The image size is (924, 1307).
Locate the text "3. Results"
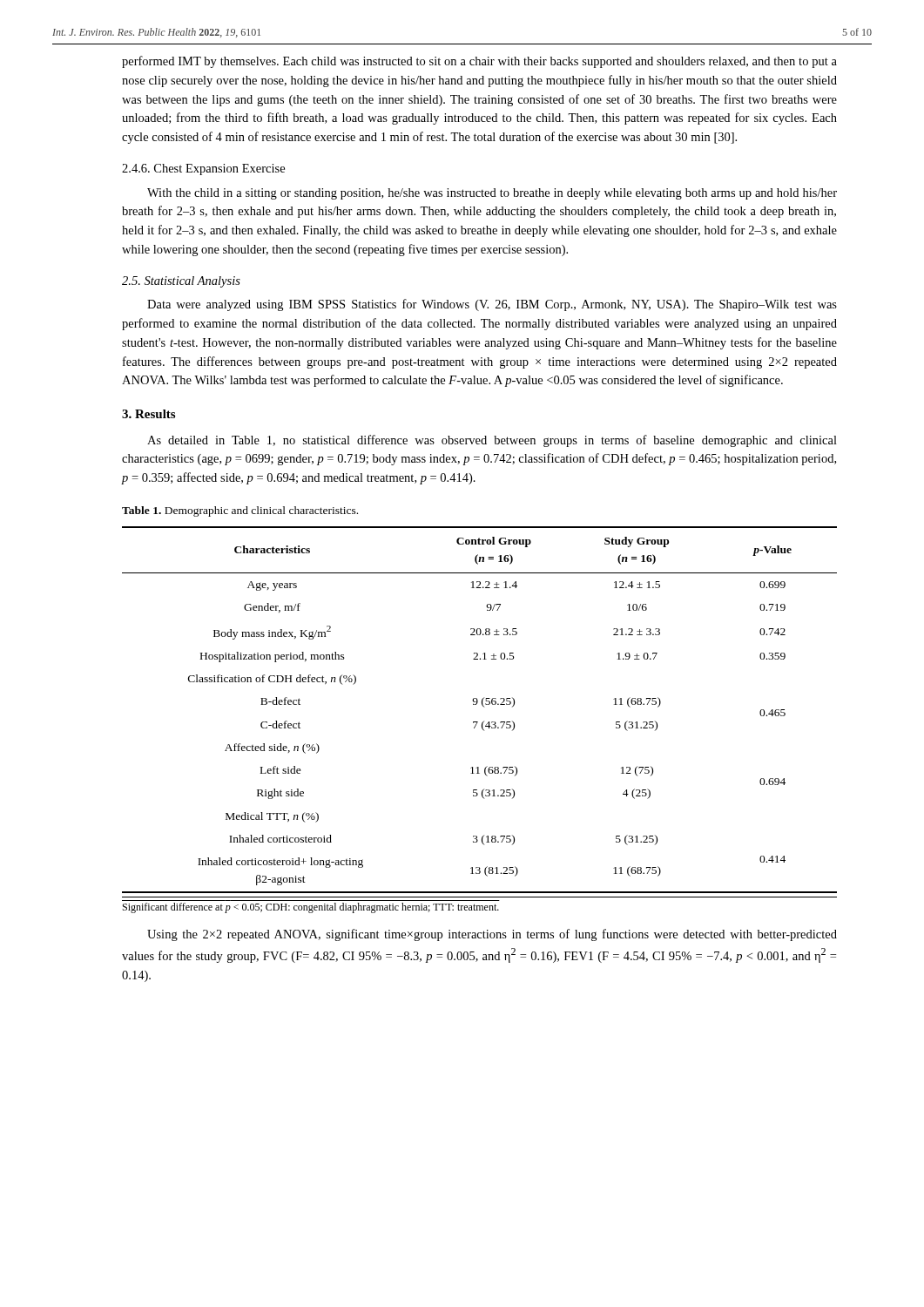coord(149,414)
